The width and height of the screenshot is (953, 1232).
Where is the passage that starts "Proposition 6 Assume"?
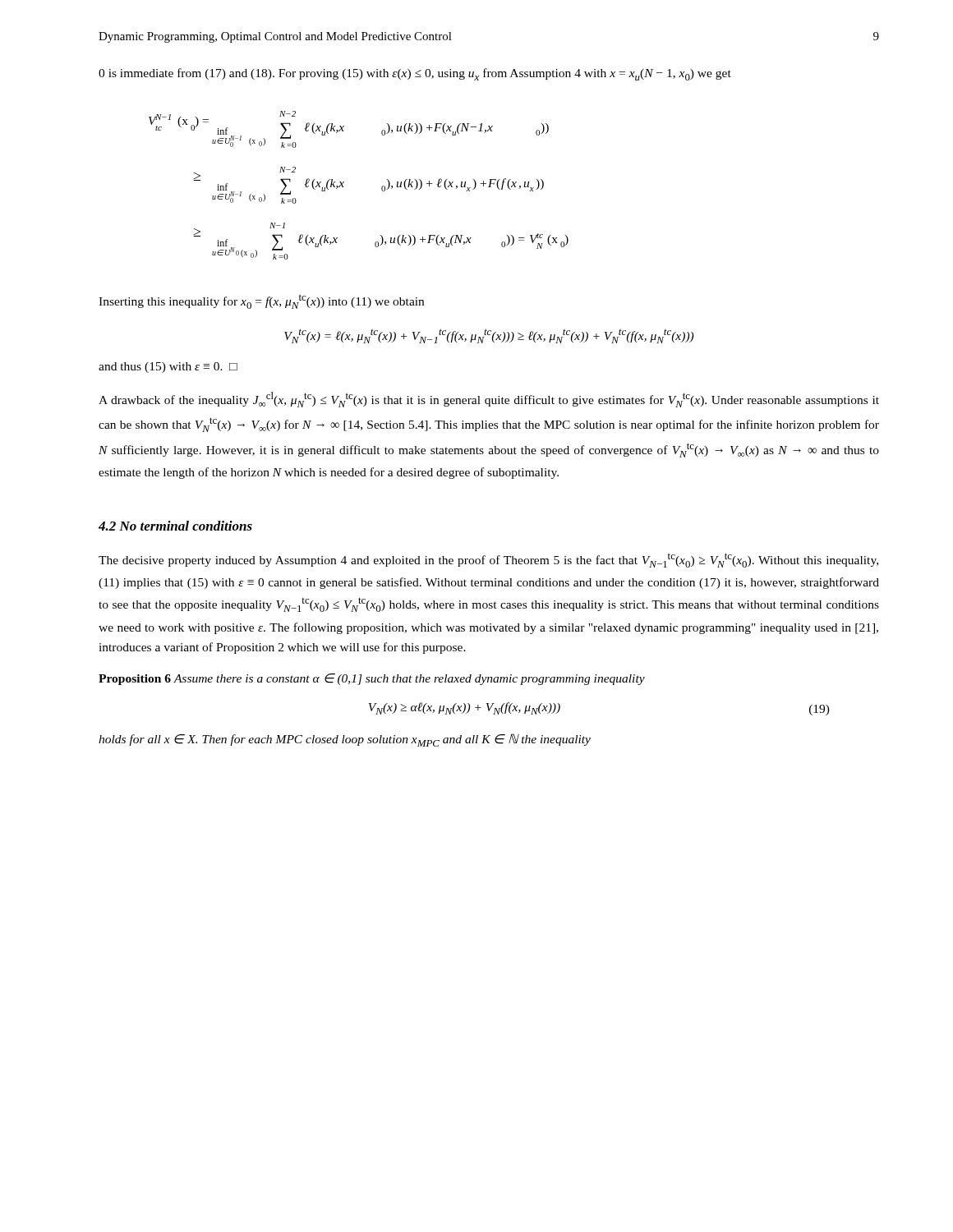pyautogui.click(x=372, y=678)
